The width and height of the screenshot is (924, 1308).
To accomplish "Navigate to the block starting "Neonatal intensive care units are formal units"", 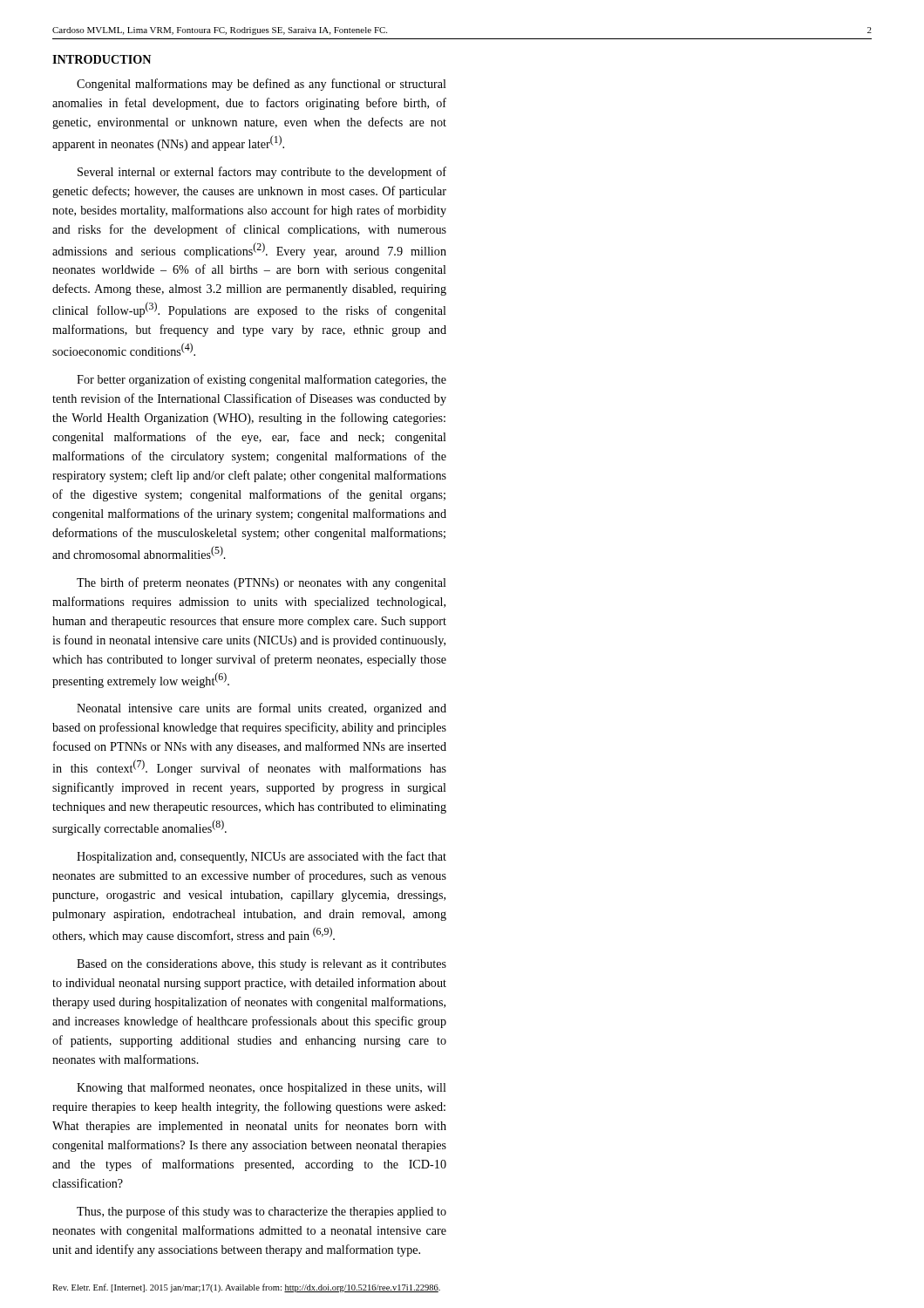I will 249,768.
